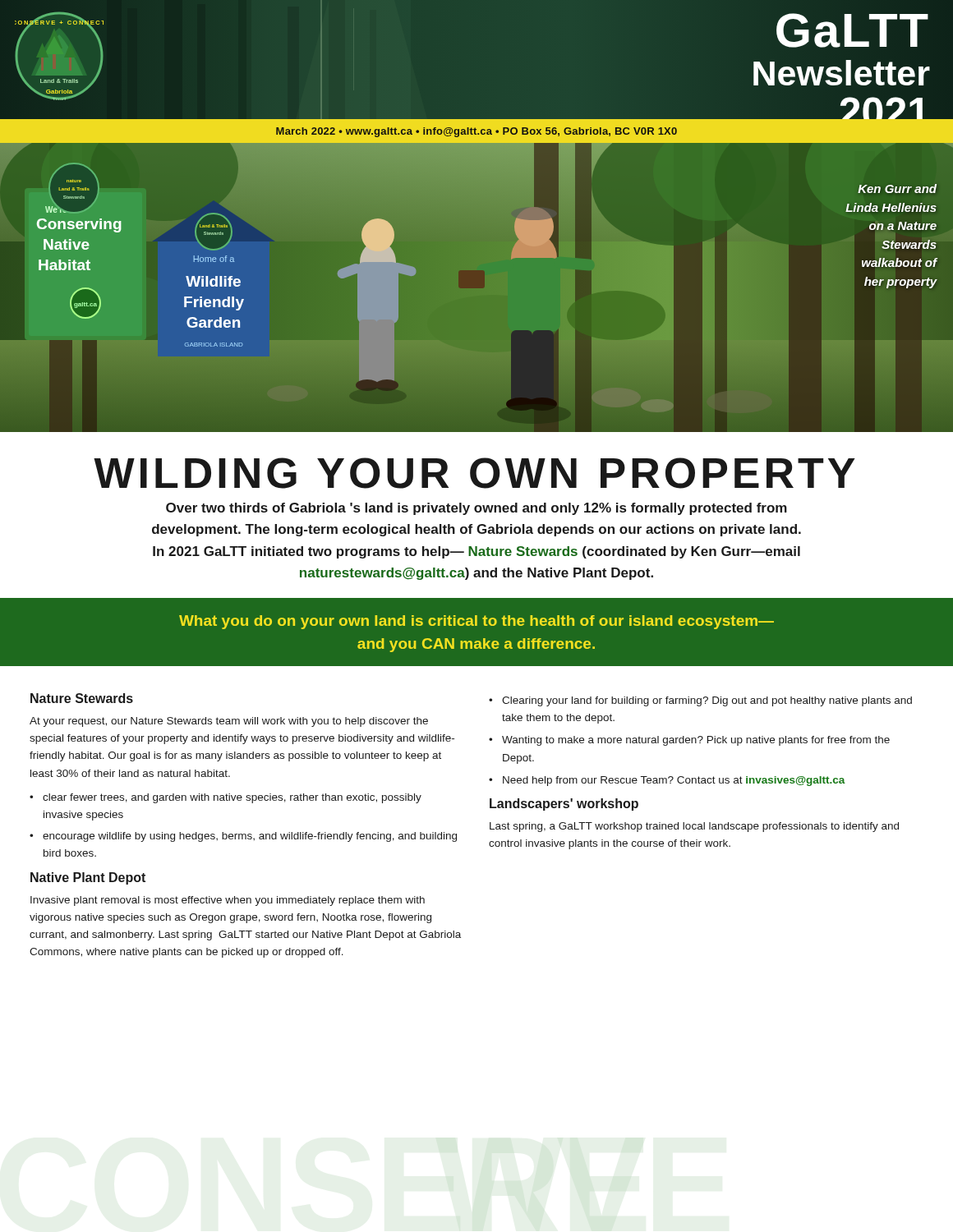This screenshot has height=1232, width=953.
Task: Locate the list item containing "•encourage wildlife by using hedges, berms,"
Action: pyautogui.click(x=244, y=843)
